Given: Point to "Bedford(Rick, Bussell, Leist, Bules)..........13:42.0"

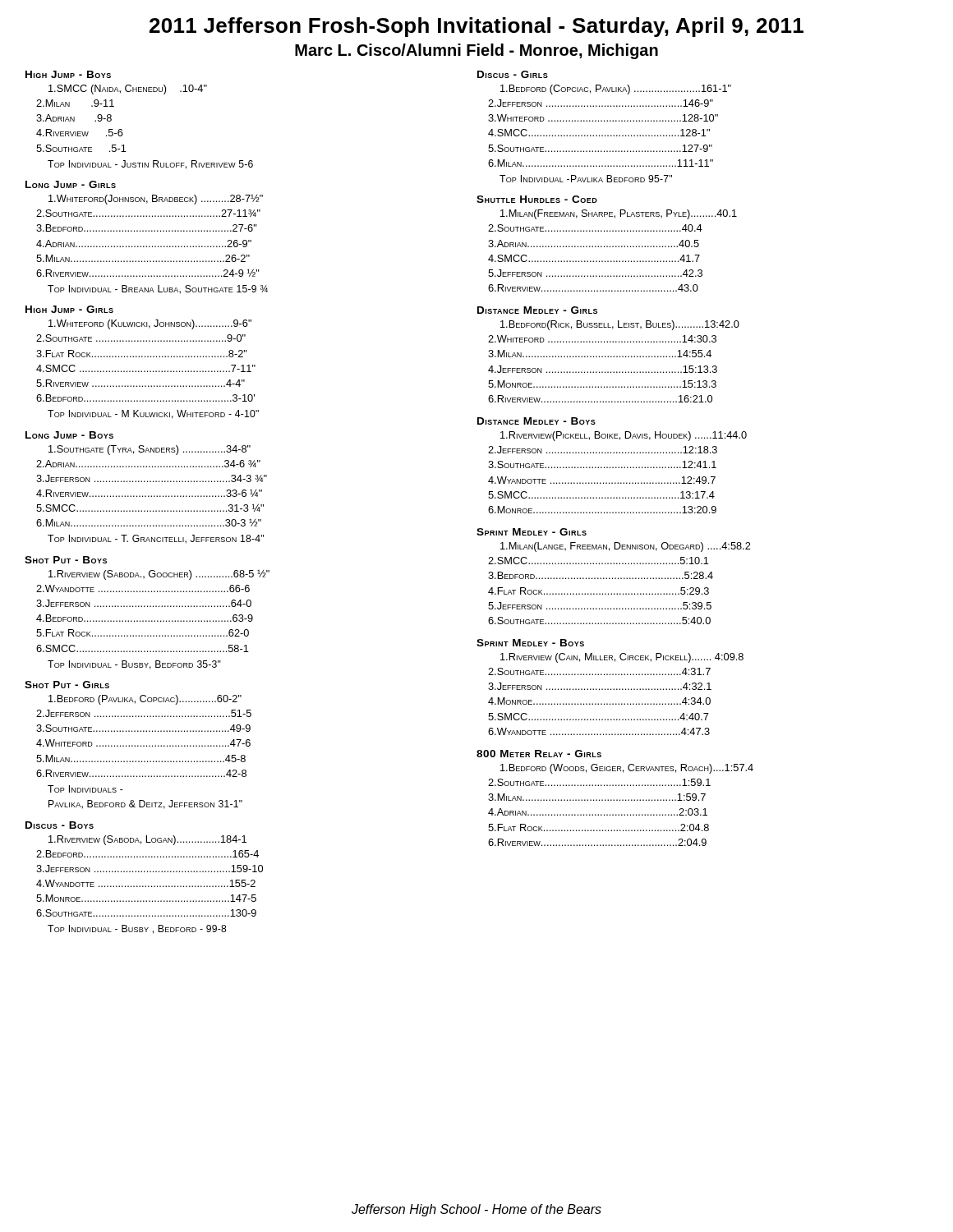Looking at the screenshot, I should click(619, 324).
